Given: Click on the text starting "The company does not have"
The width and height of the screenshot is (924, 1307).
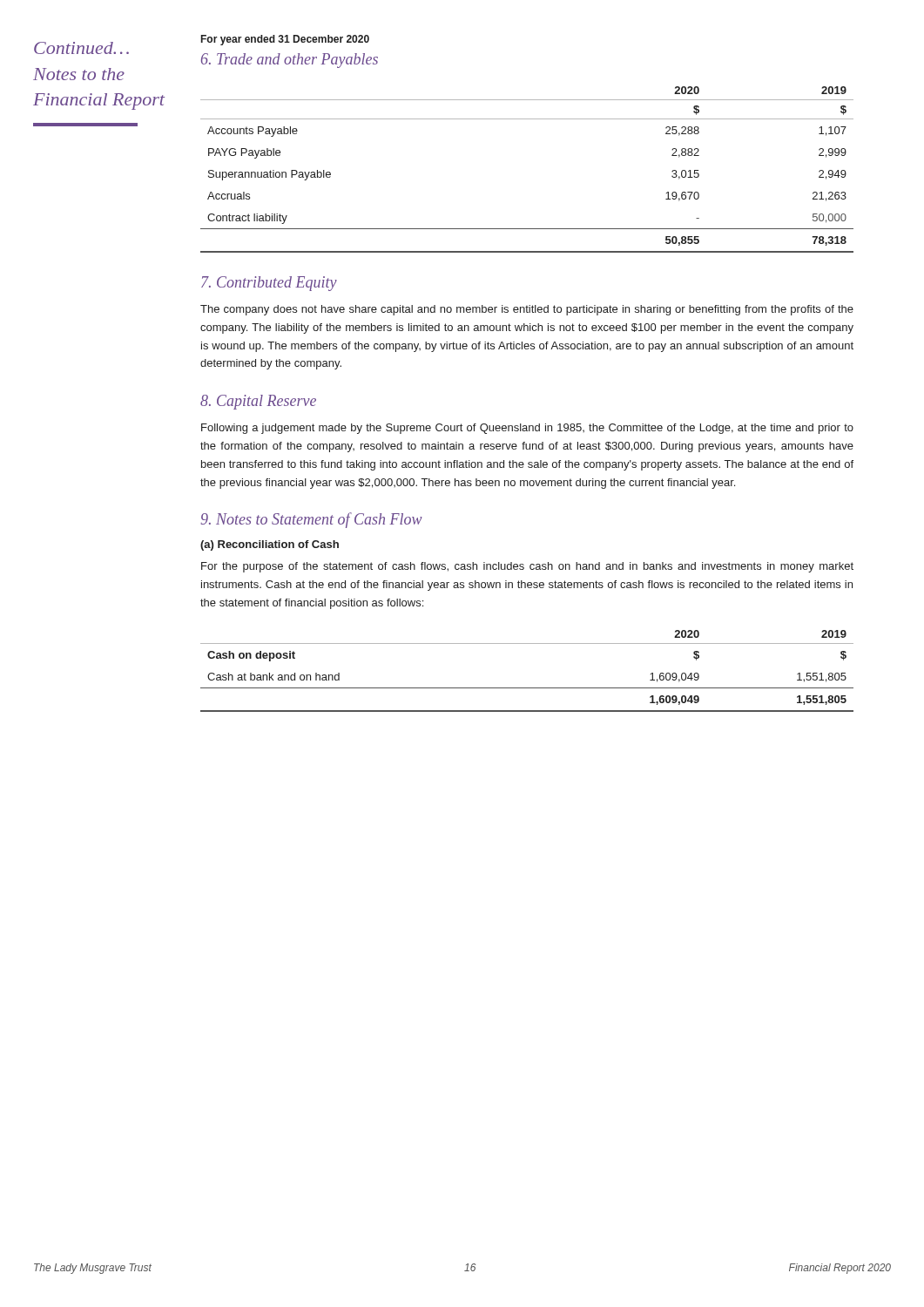Looking at the screenshot, I should (x=527, y=336).
